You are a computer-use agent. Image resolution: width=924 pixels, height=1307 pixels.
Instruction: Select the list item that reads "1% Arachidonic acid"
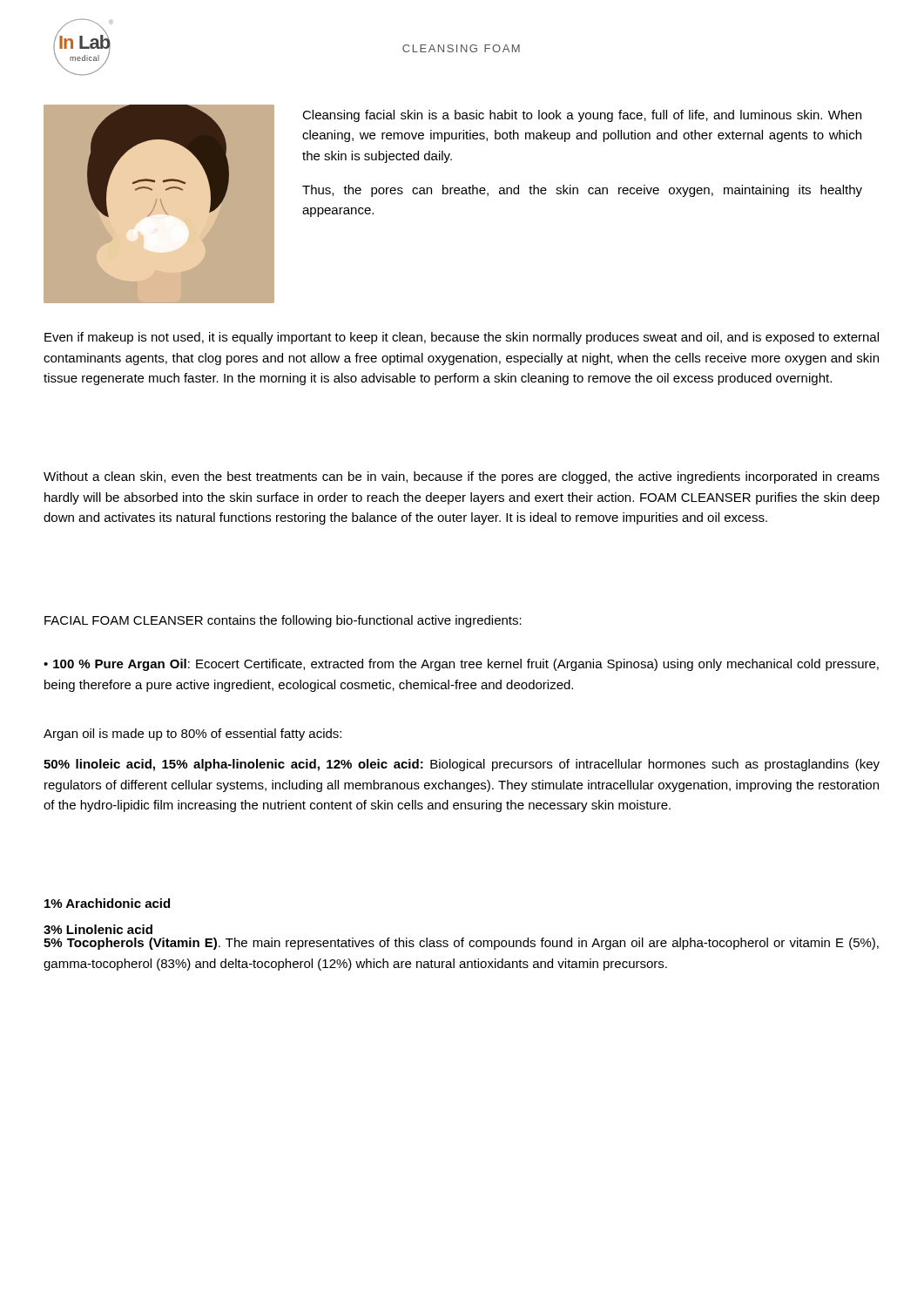[107, 903]
